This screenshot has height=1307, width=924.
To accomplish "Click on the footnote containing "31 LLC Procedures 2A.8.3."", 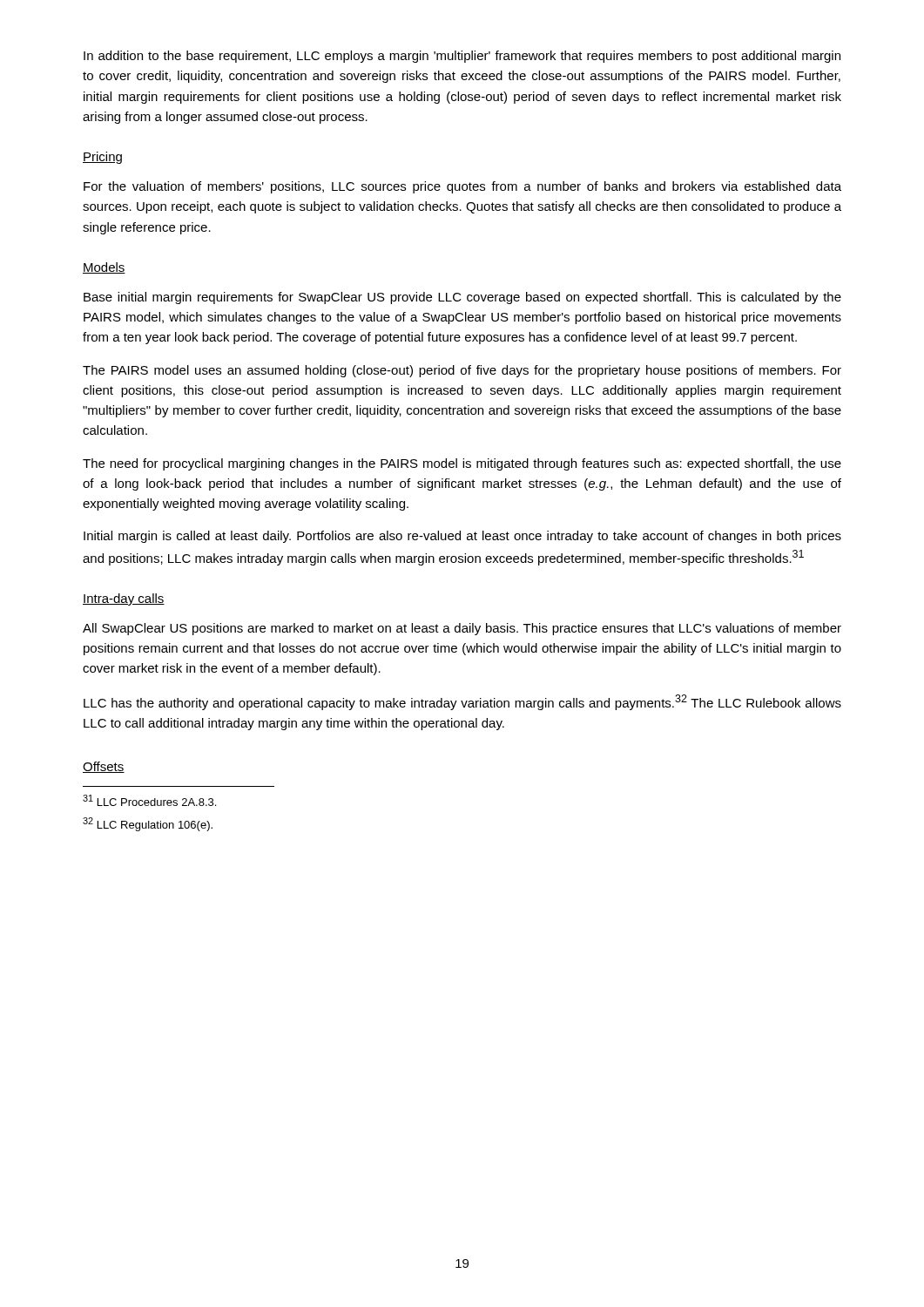I will coord(150,801).
